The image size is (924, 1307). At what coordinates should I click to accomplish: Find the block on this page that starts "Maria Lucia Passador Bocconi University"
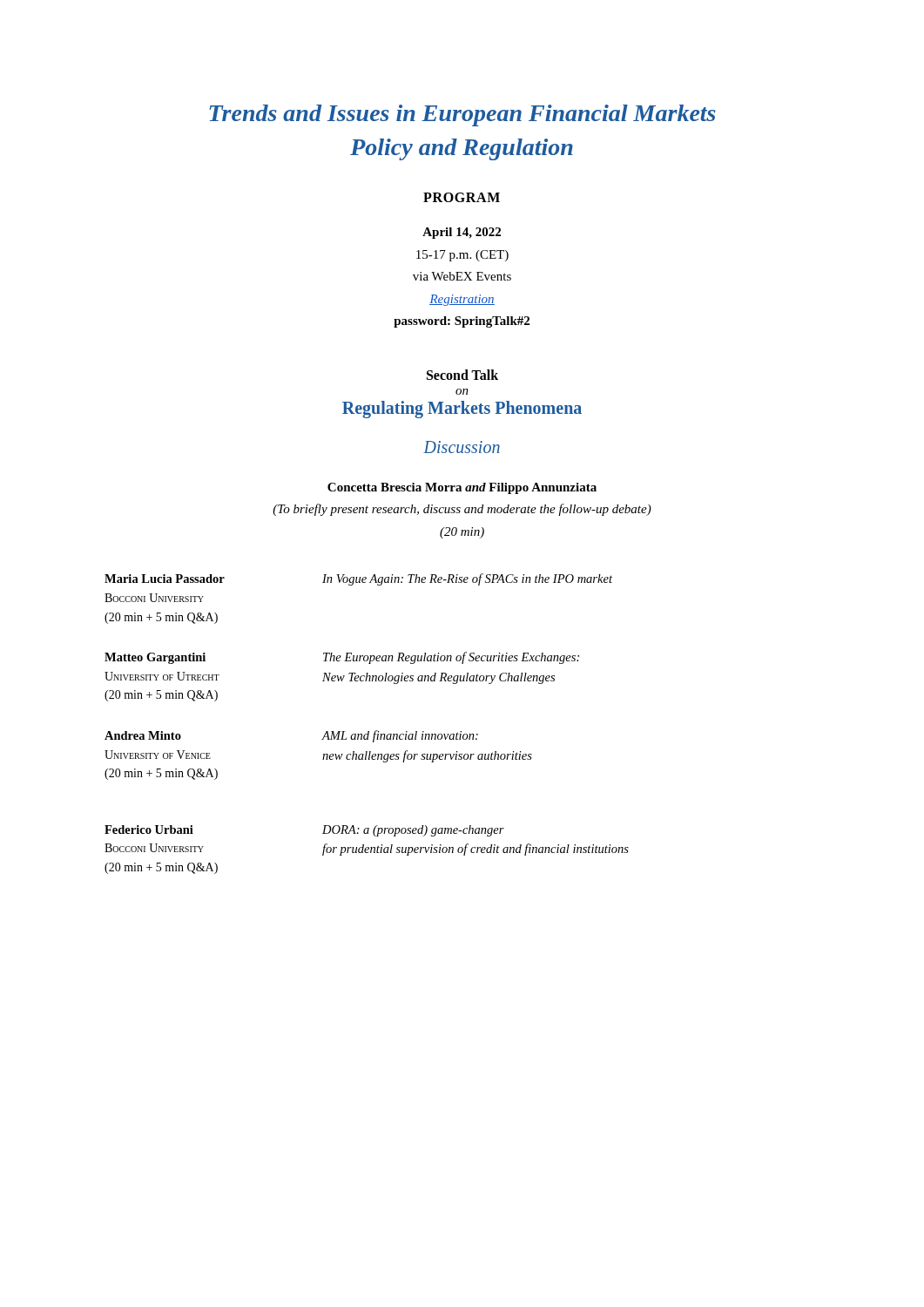point(358,579)
